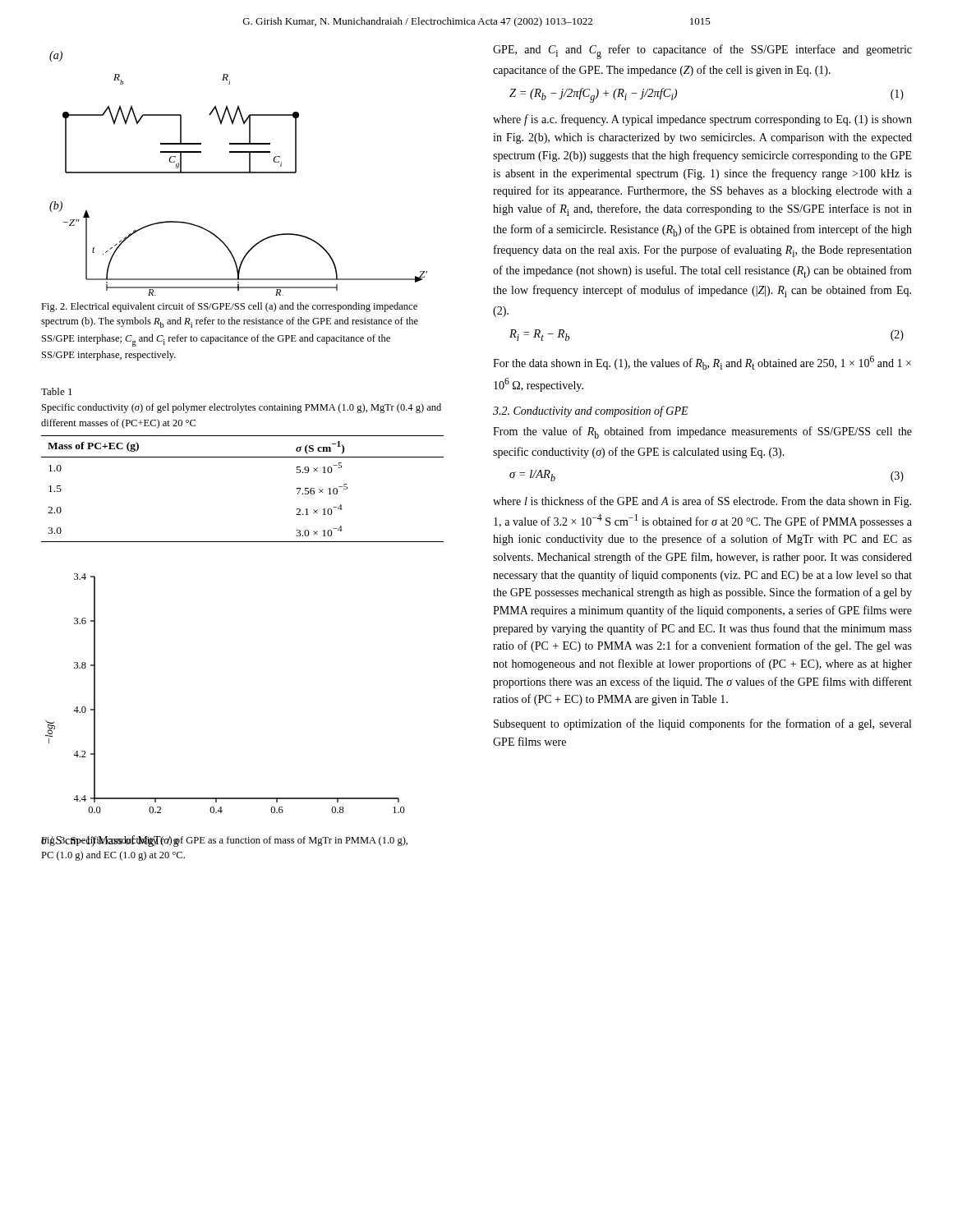Where is the passage that starts "where f is a.c. frequency. A typical"?
The image size is (953, 1232).
click(702, 215)
